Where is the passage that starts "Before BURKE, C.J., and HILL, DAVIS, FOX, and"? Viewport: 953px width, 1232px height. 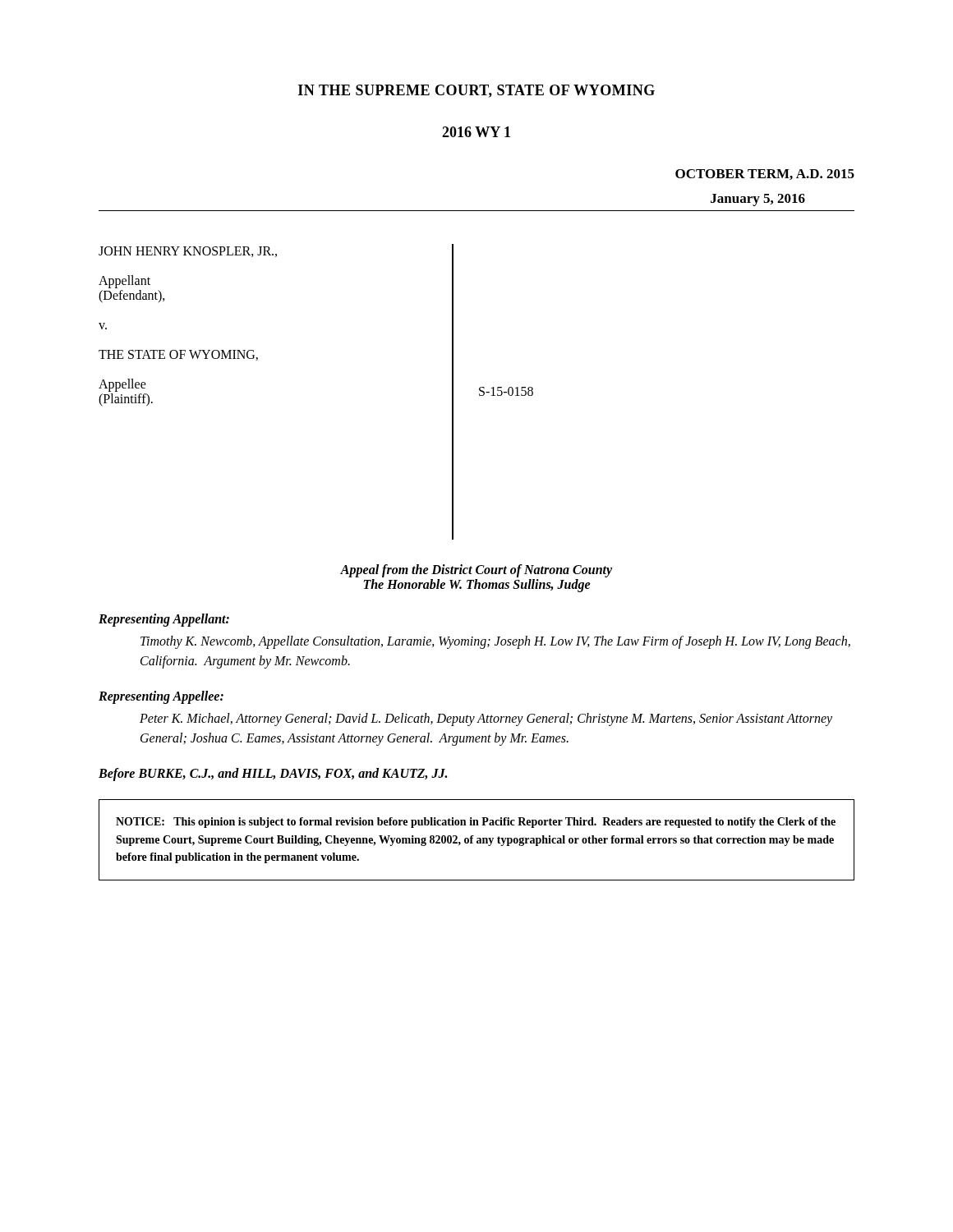273,773
